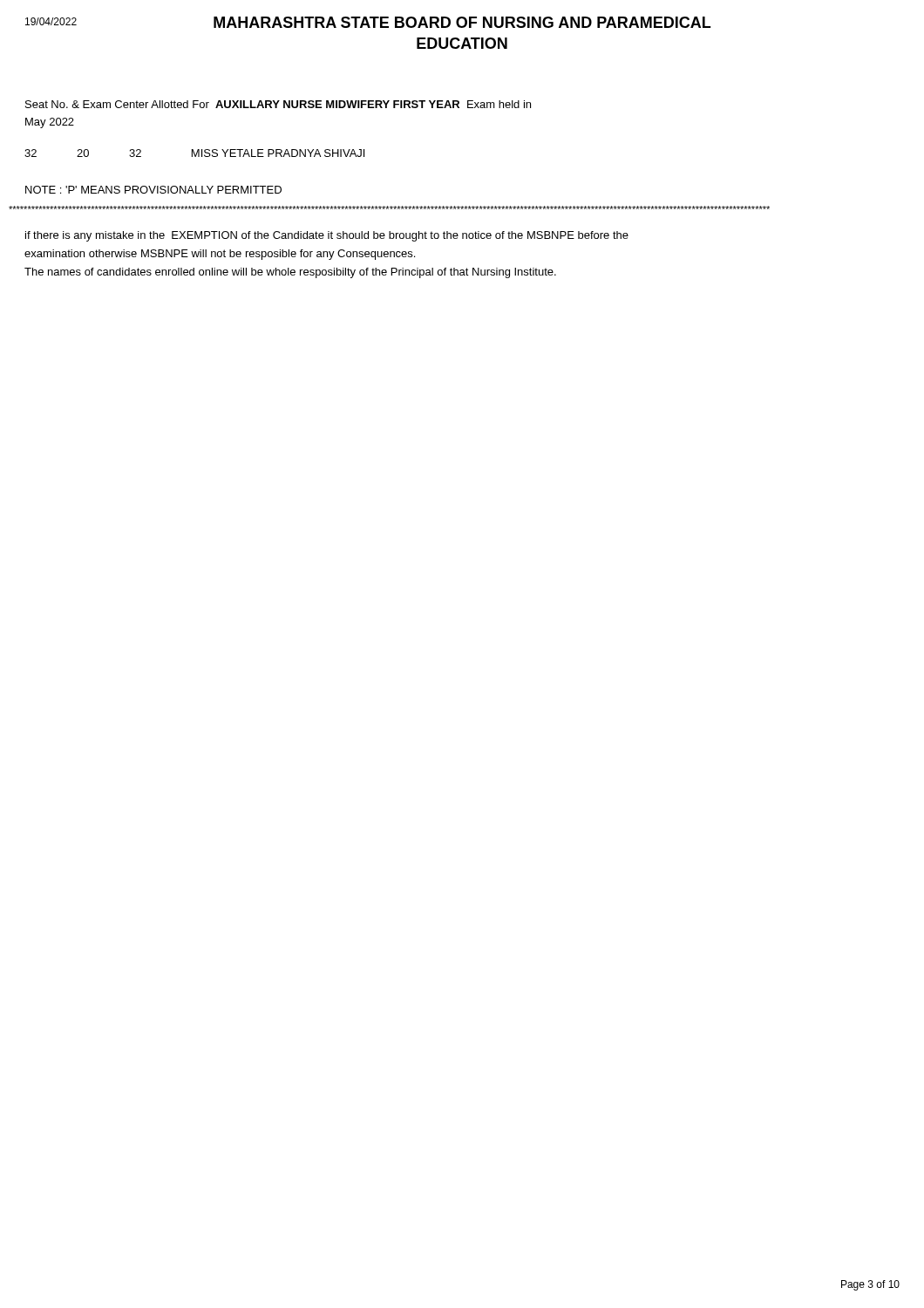Locate the text block with the text "Seat No. & Exam Center Allotted For AUXILLARY"
Screen dimensions: 1308x924
click(278, 113)
